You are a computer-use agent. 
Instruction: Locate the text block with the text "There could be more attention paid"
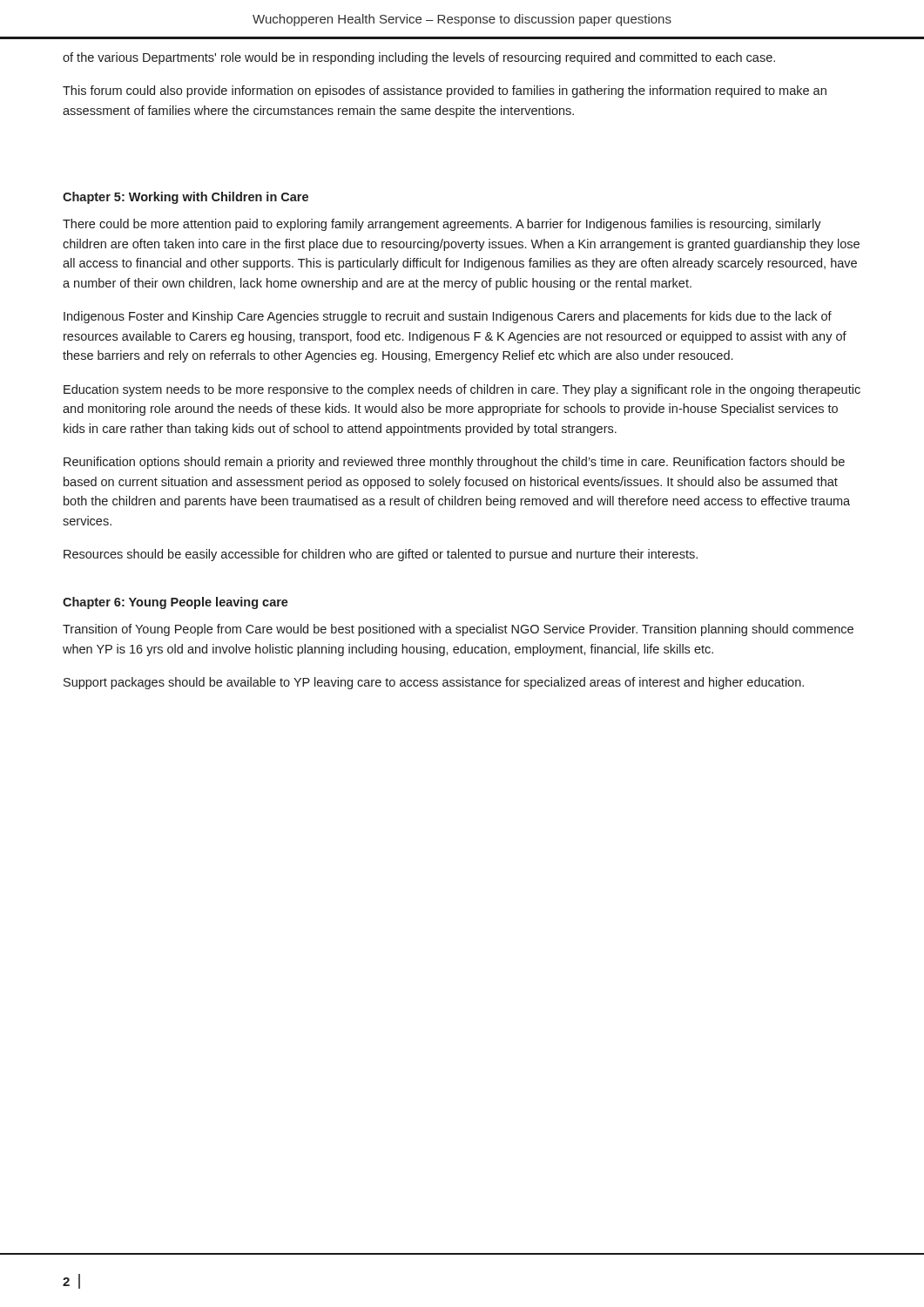click(x=461, y=254)
